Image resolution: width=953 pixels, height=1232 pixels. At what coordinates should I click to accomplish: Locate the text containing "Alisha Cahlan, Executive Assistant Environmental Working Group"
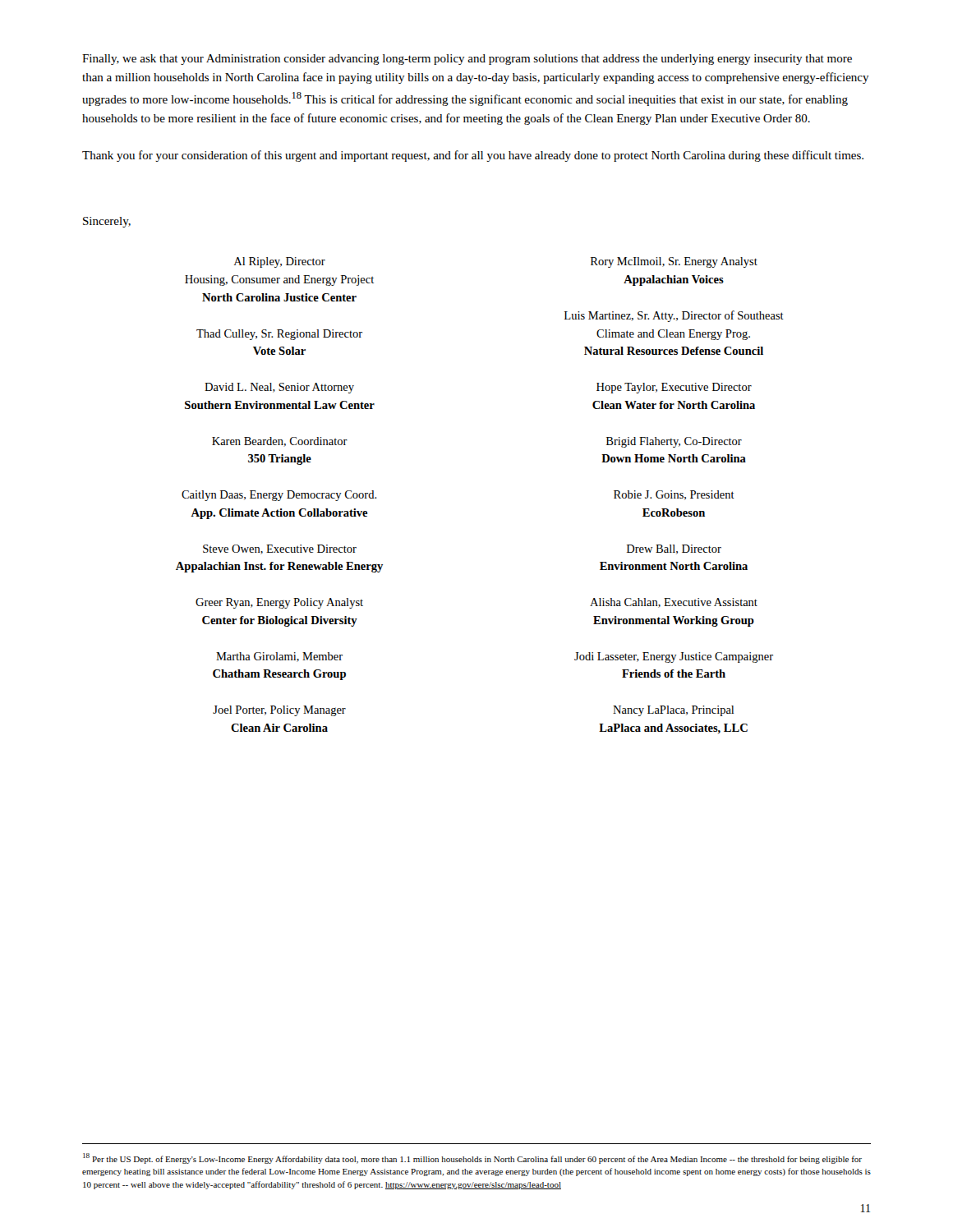coord(674,611)
